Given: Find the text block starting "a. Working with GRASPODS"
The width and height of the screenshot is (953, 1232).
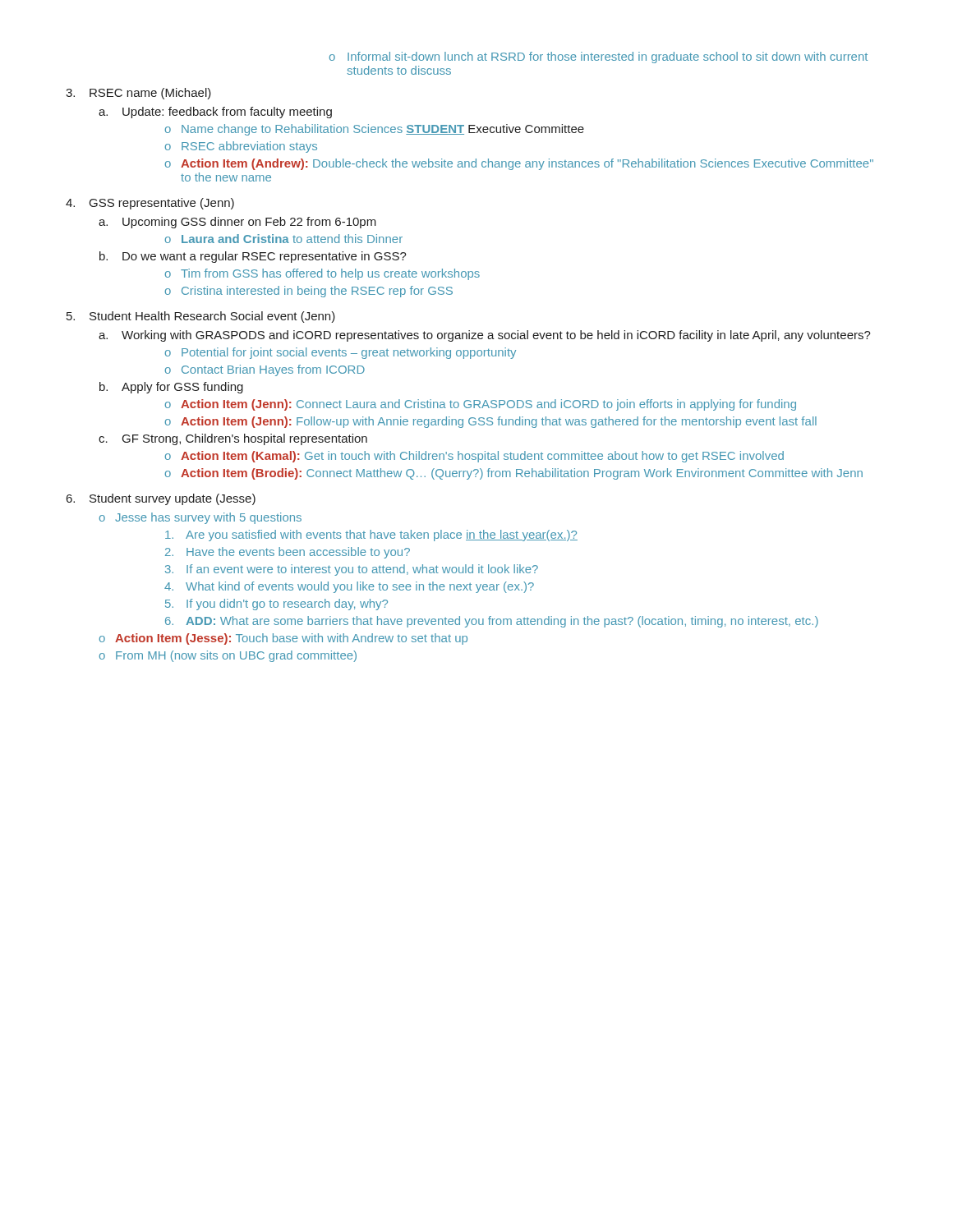Looking at the screenshot, I should click(485, 335).
